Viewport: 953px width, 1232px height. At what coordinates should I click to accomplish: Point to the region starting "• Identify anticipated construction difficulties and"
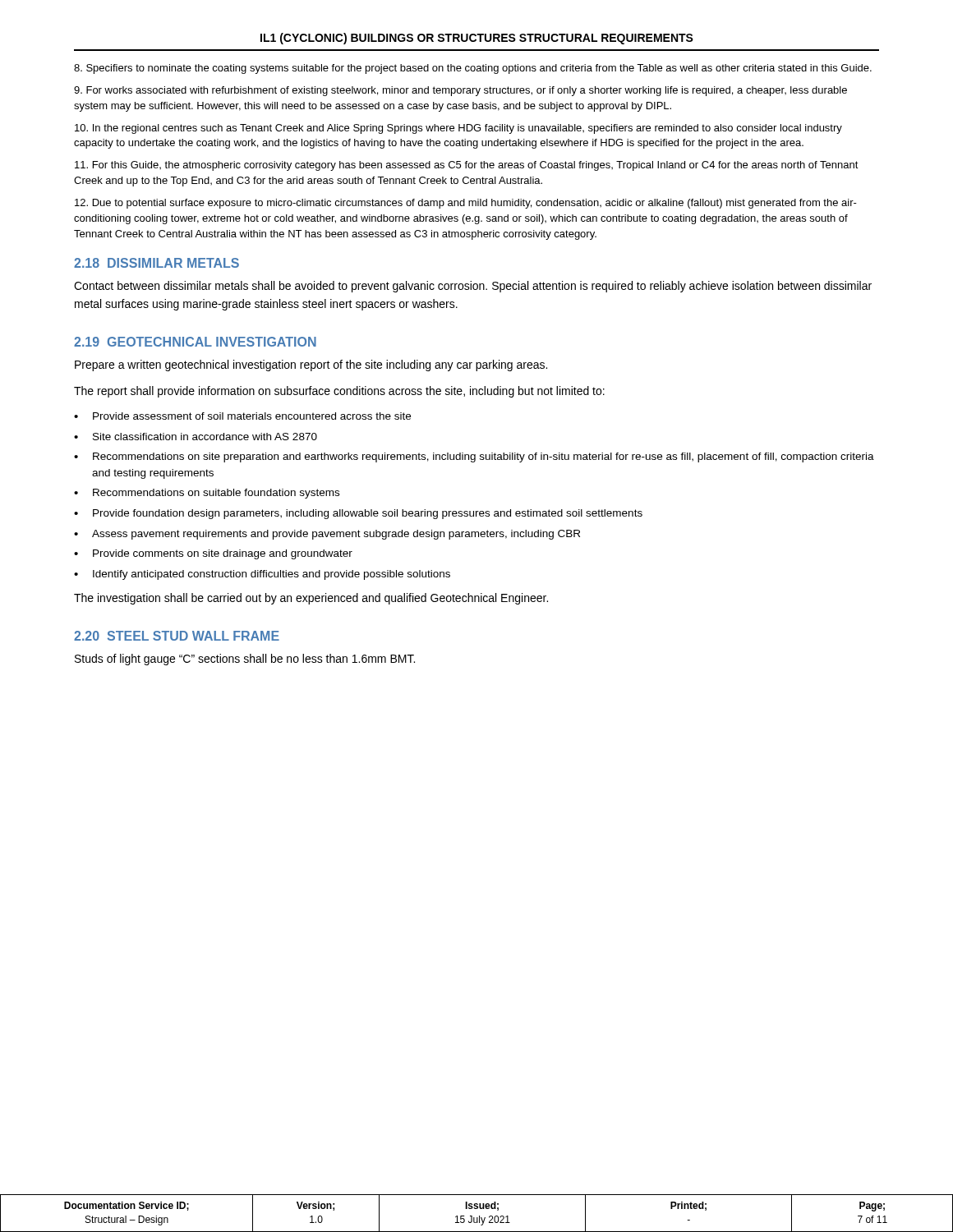coord(262,575)
